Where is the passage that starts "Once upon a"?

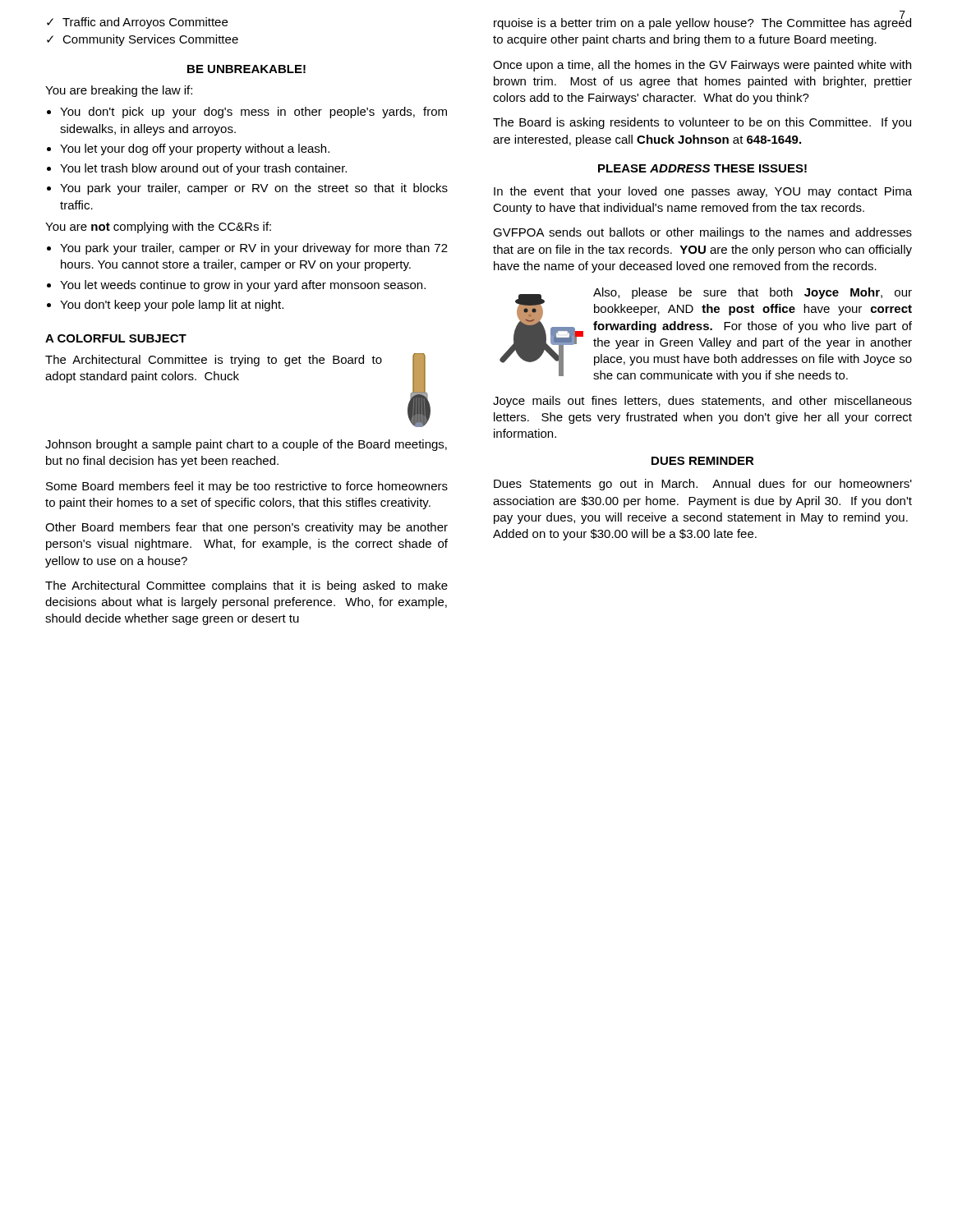tap(702, 81)
